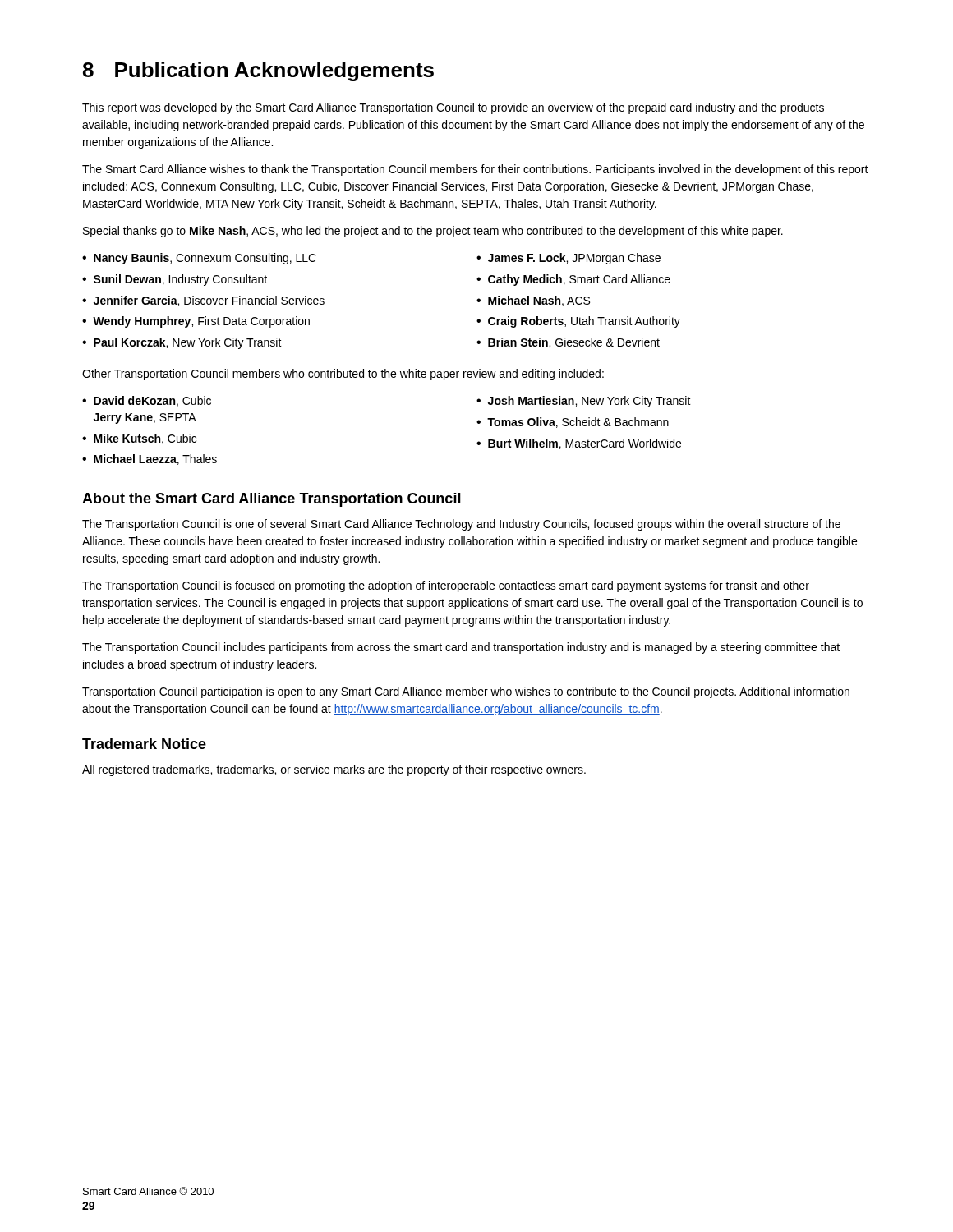The height and width of the screenshot is (1232, 953).
Task: Navigate to the element starting "Craig Roberts, Utah Transit Authority"
Action: 674,322
